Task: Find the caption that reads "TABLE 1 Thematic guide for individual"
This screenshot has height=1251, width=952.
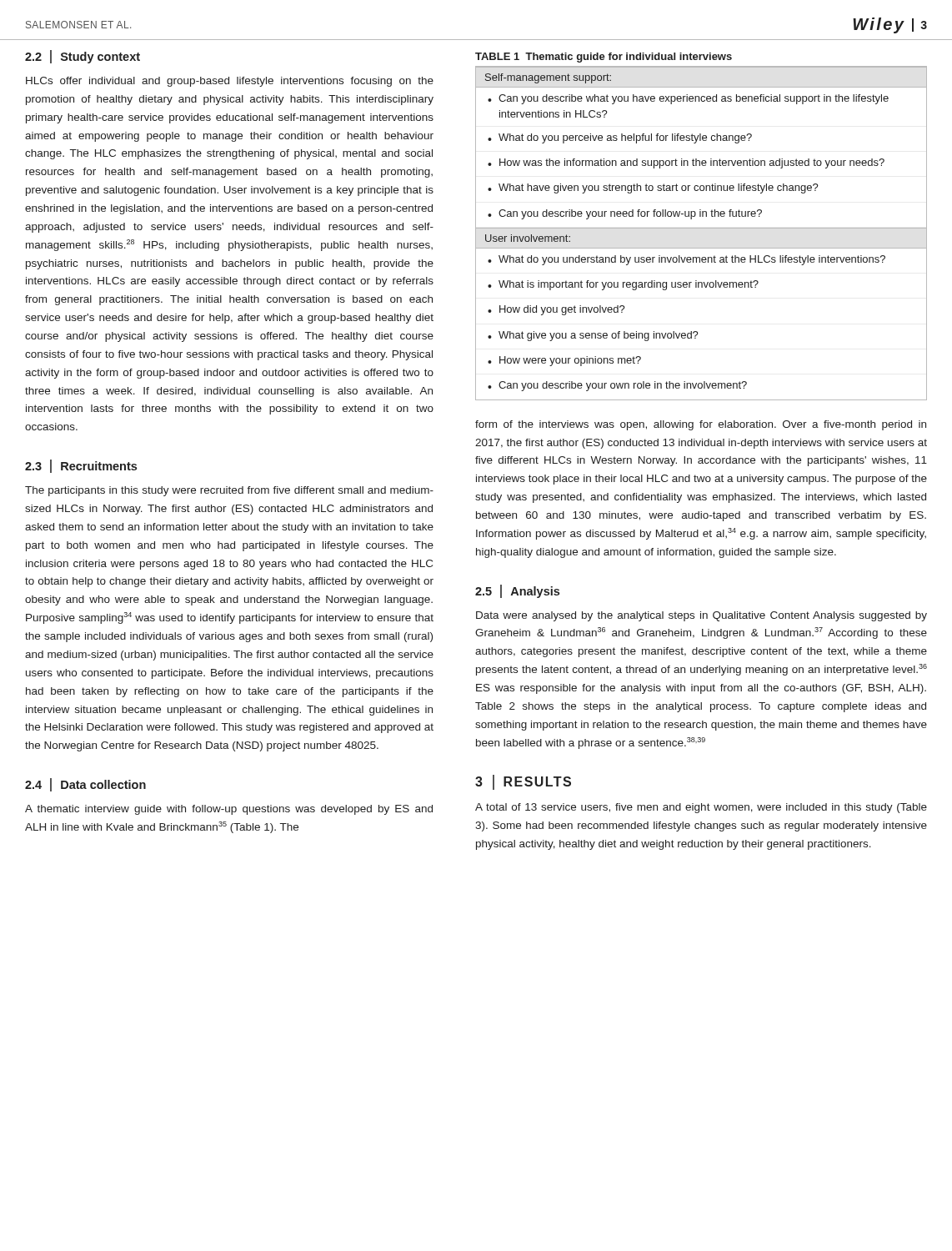Action: click(604, 56)
